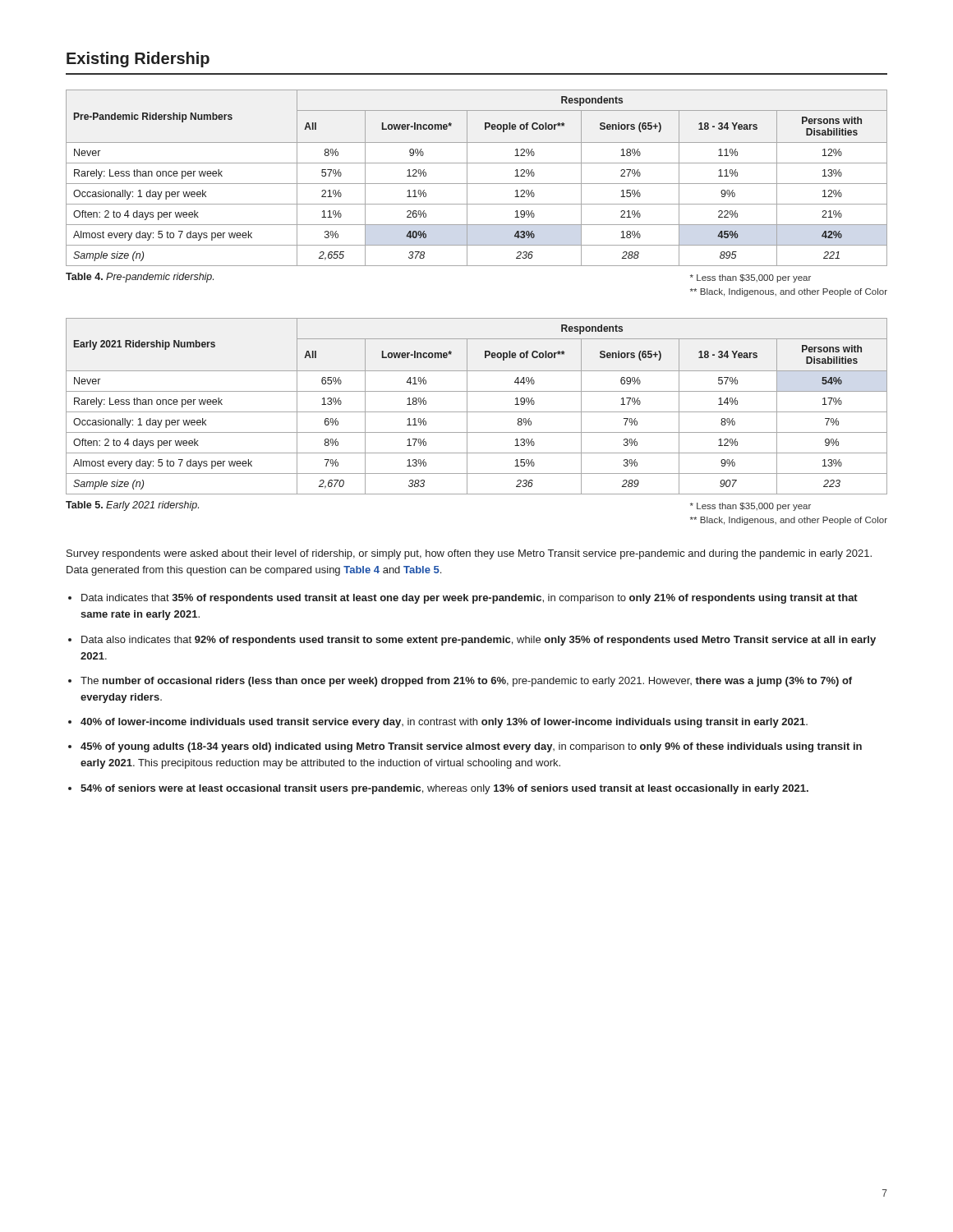Point to the block beginning "Data indicates that 35% of respondents"
Viewport: 953px width, 1232px height.
(x=469, y=606)
